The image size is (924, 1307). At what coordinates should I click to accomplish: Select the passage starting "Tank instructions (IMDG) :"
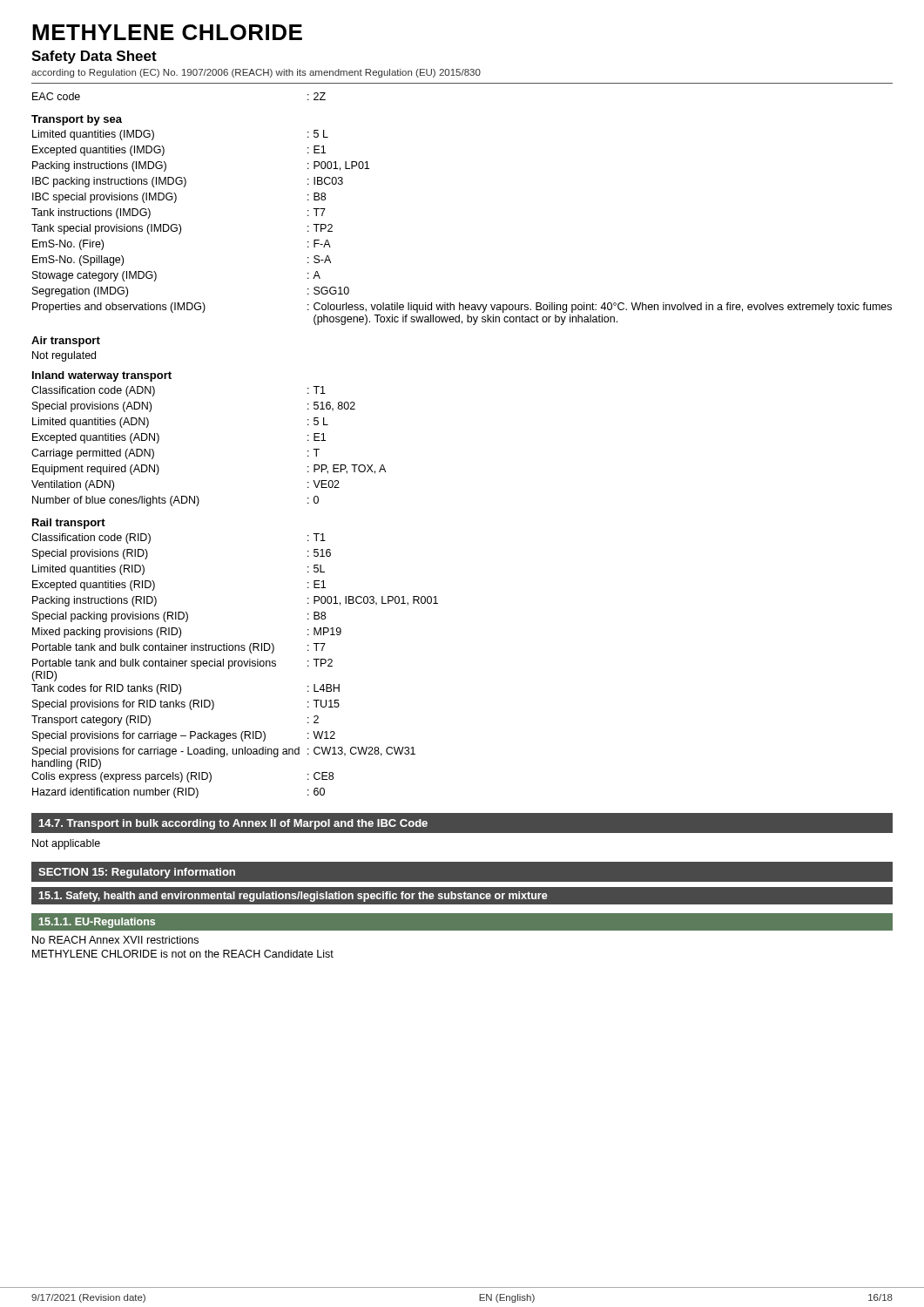[x=88, y=215]
